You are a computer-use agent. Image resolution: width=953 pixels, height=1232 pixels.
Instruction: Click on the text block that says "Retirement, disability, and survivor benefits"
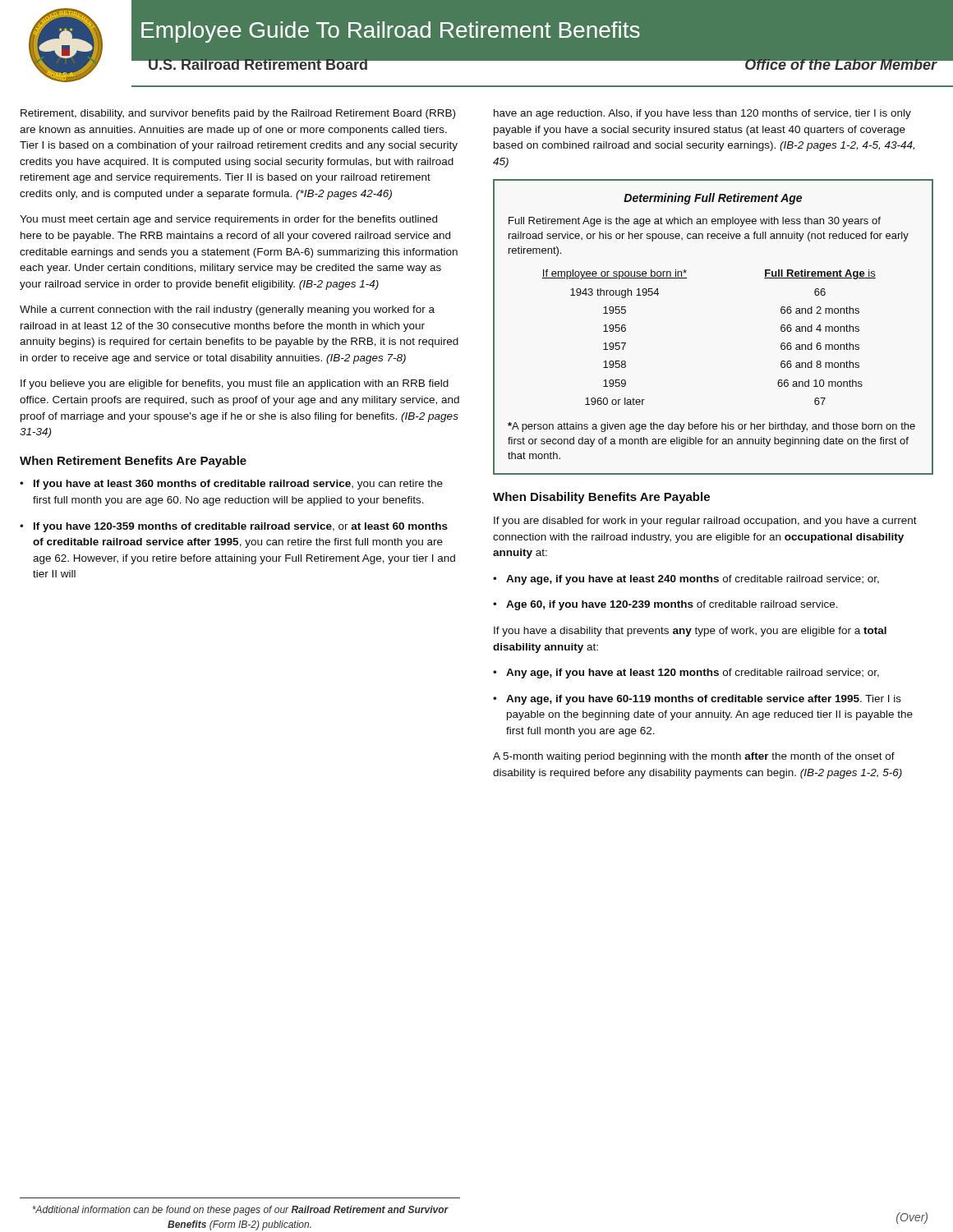[x=239, y=153]
